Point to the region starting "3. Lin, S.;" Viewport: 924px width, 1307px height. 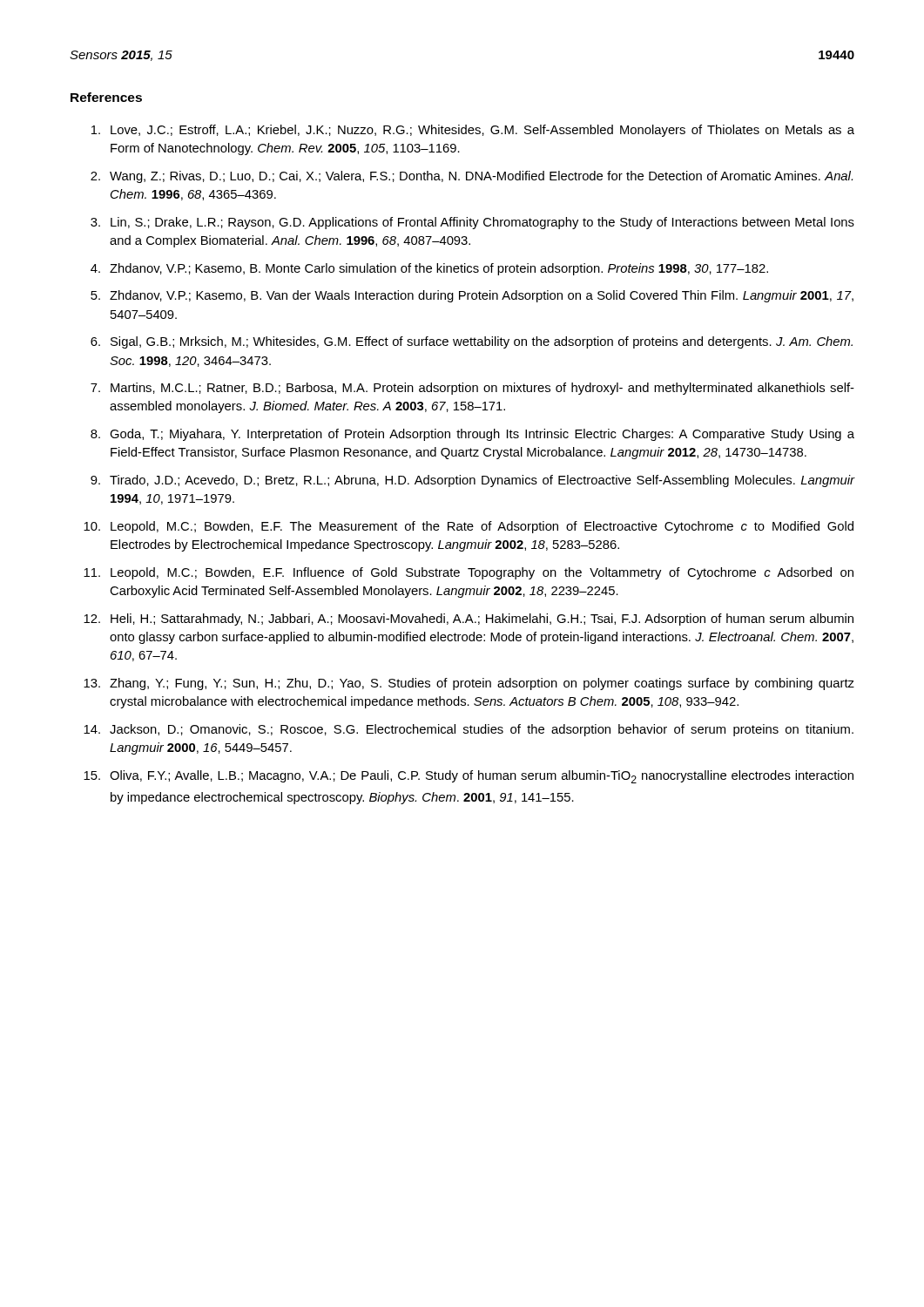click(x=462, y=232)
